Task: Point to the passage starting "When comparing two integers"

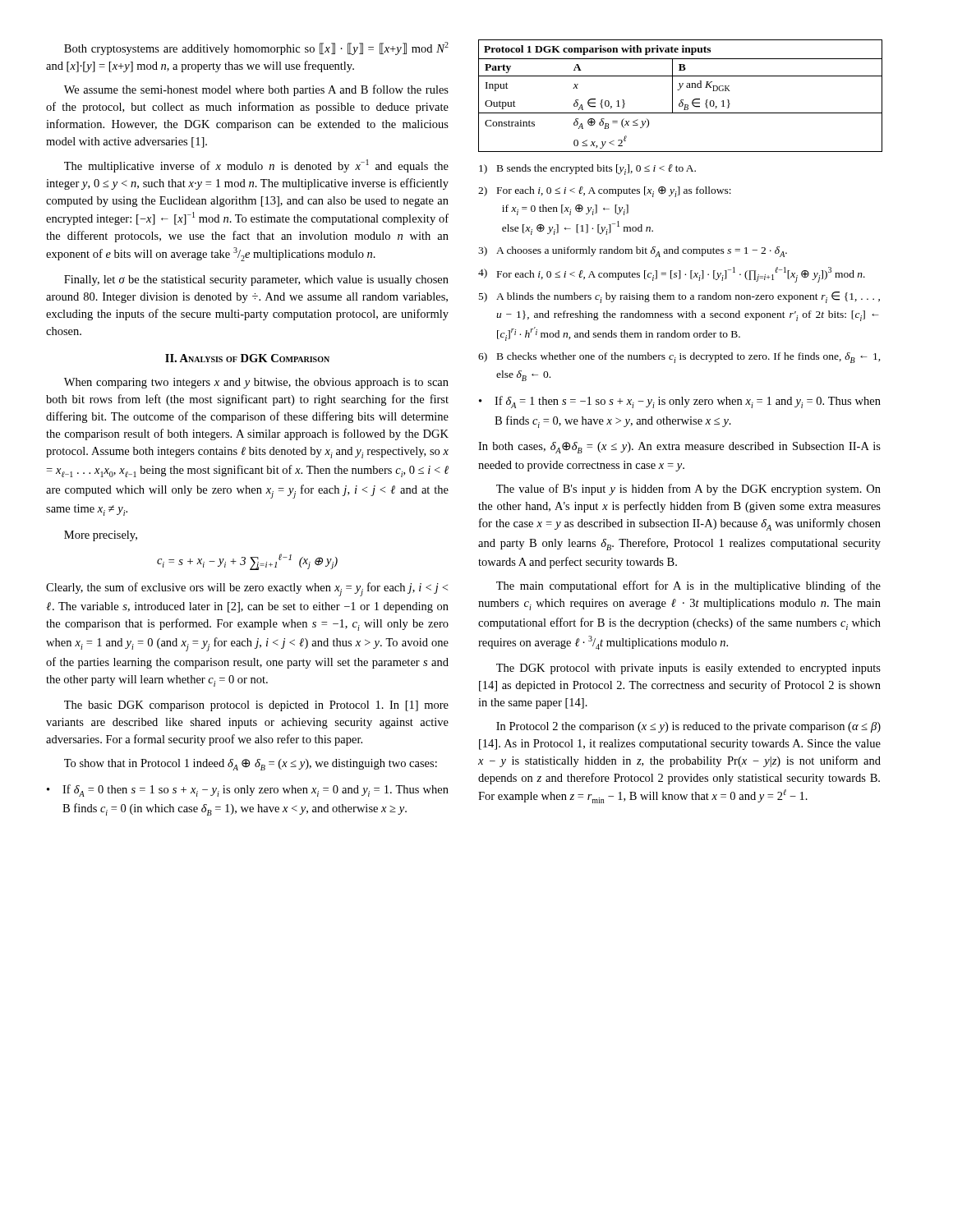Action: tap(247, 459)
